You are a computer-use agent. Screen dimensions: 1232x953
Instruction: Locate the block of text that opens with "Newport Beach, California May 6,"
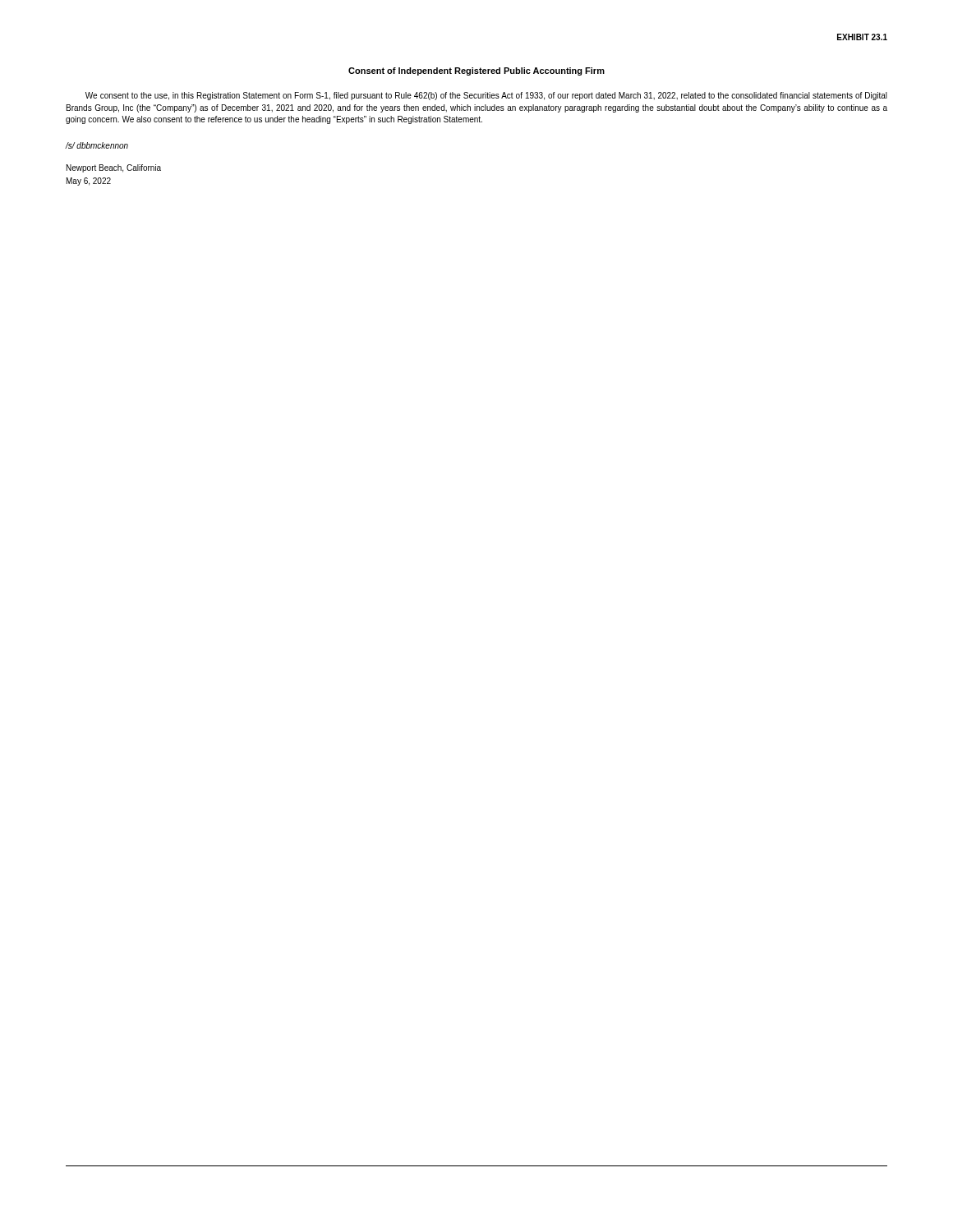pos(113,174)
